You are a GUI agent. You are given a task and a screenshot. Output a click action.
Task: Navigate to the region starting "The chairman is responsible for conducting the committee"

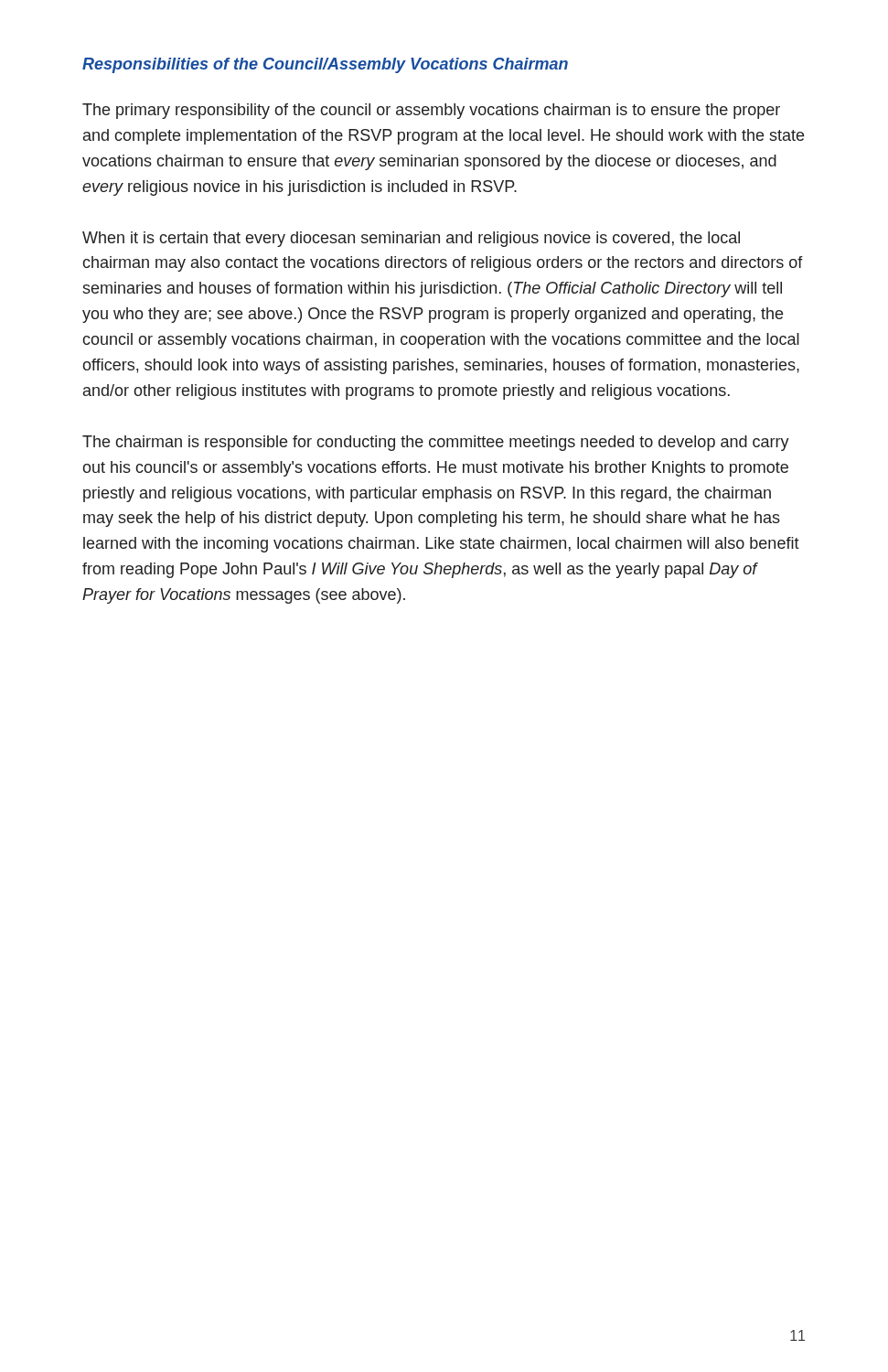coord(441,518)
